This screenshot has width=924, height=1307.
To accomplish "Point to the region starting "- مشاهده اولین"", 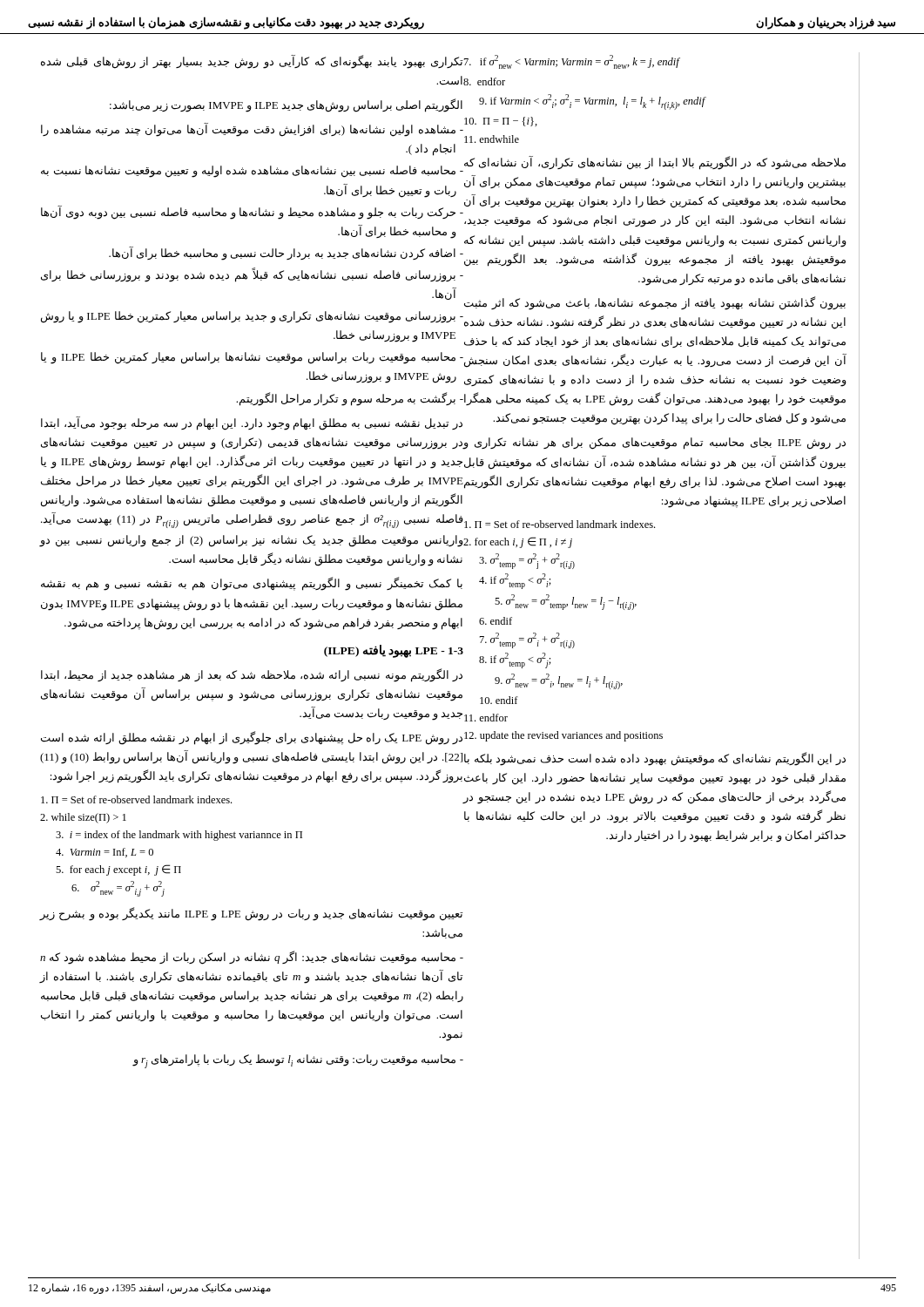I will 252,140.
